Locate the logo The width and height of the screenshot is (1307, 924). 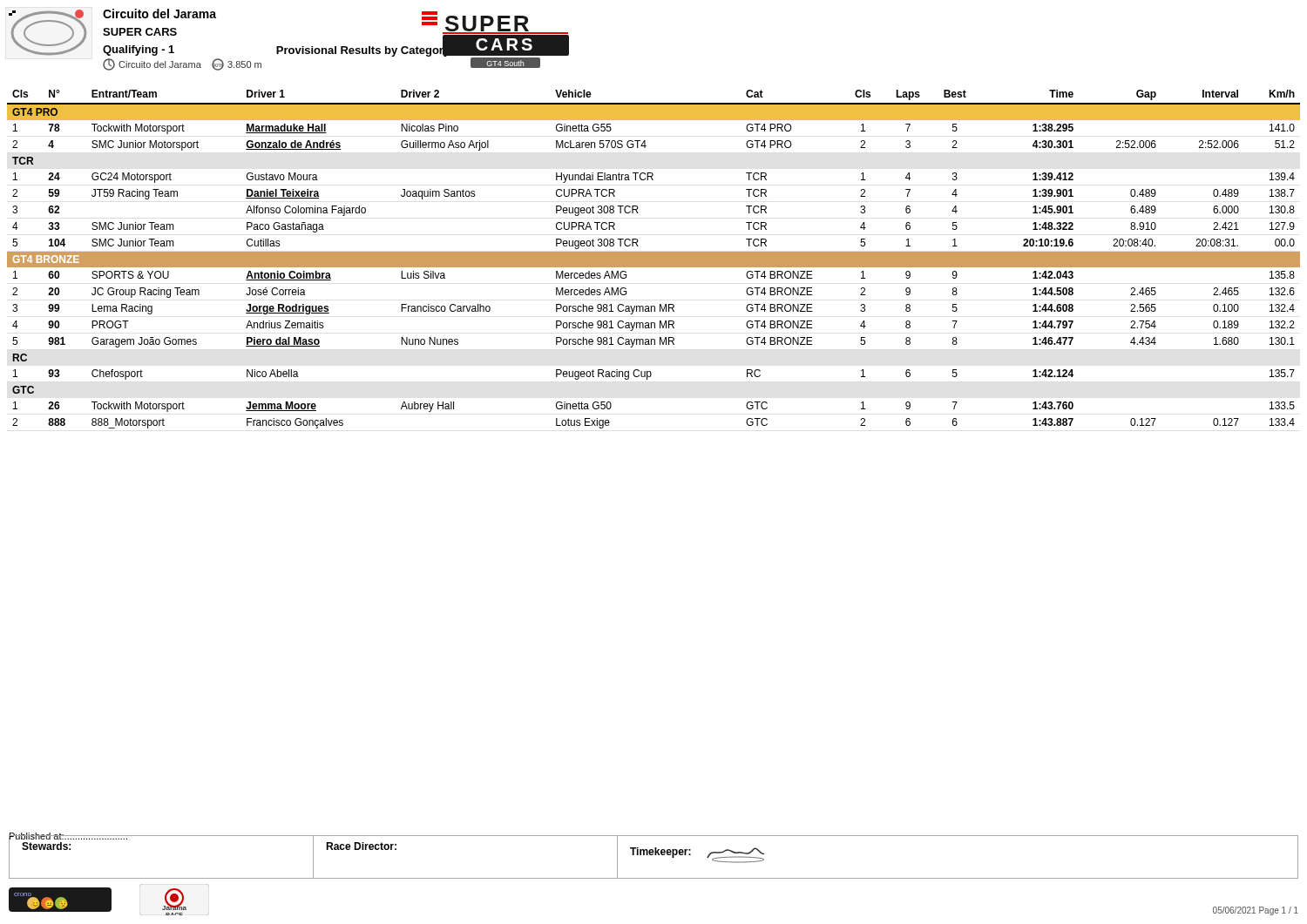(x=505, y=39)
